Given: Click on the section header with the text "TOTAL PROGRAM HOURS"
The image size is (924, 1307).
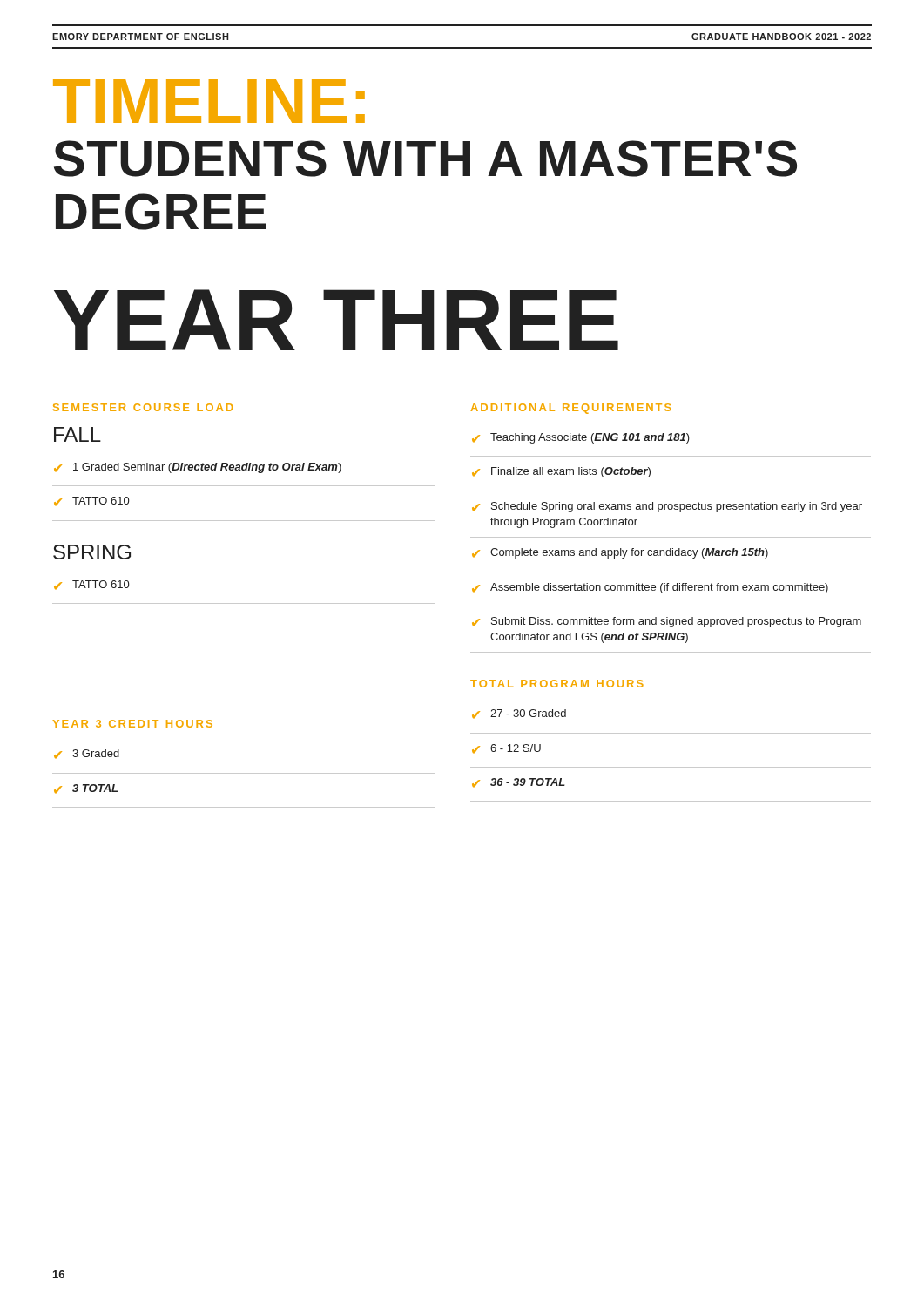Looking at the screenshot, I should [x=558, y=684].
